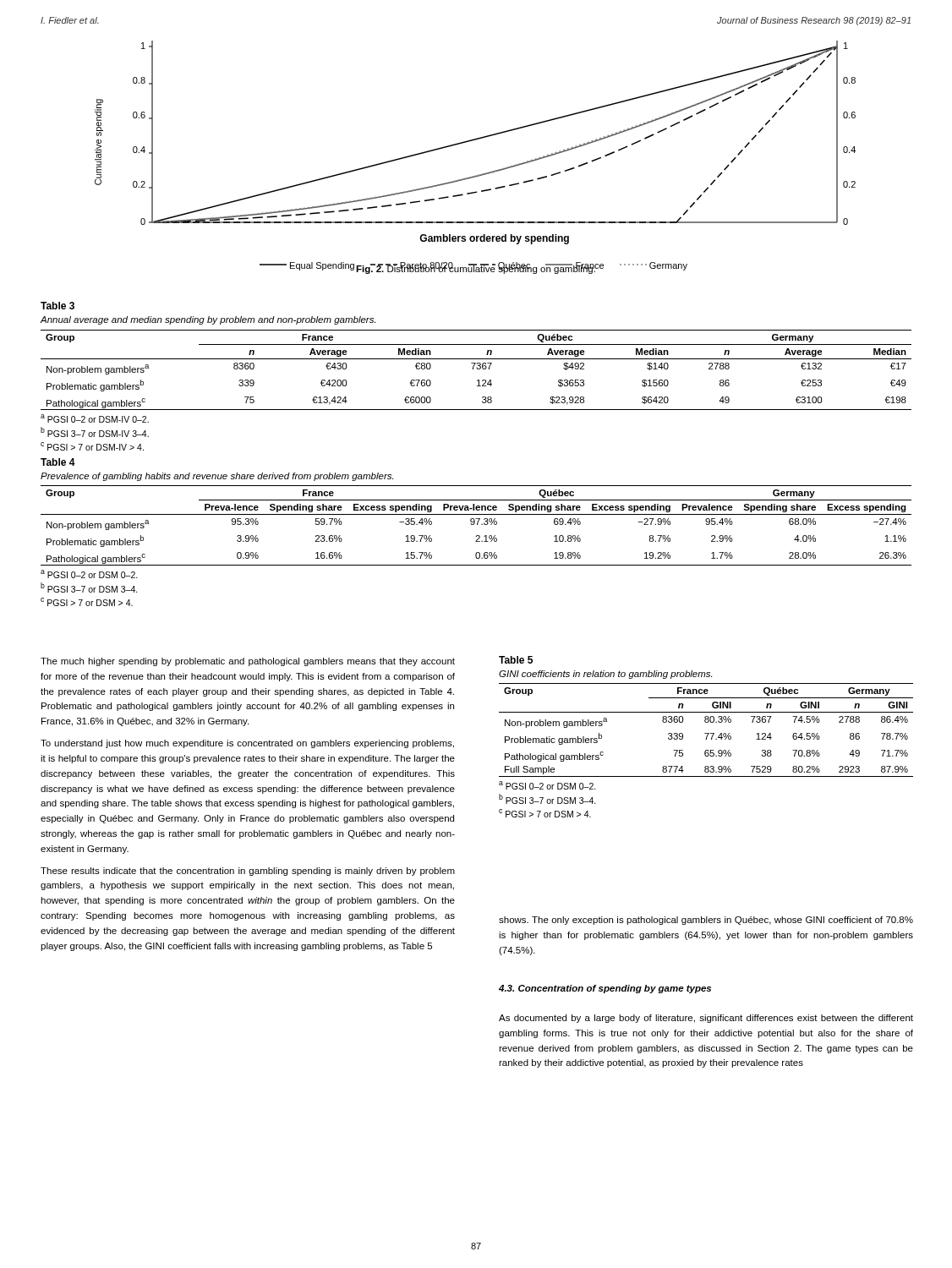This screenshot has width=952, height=1268.
Task: Select the element starting "Table 3"
Action: [x=58, y=306]
